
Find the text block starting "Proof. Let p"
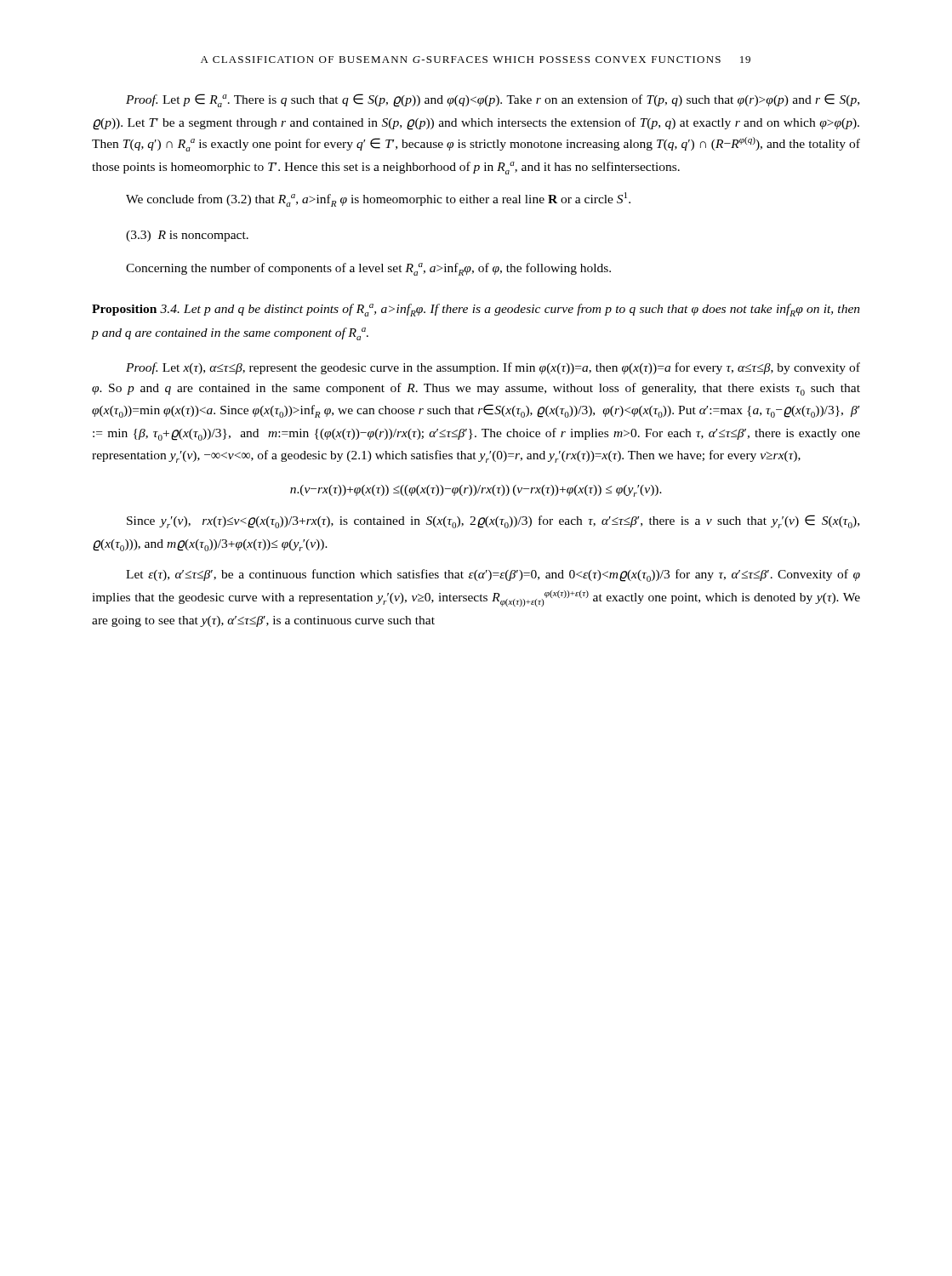pyautogui.click(x=476, y=133)
